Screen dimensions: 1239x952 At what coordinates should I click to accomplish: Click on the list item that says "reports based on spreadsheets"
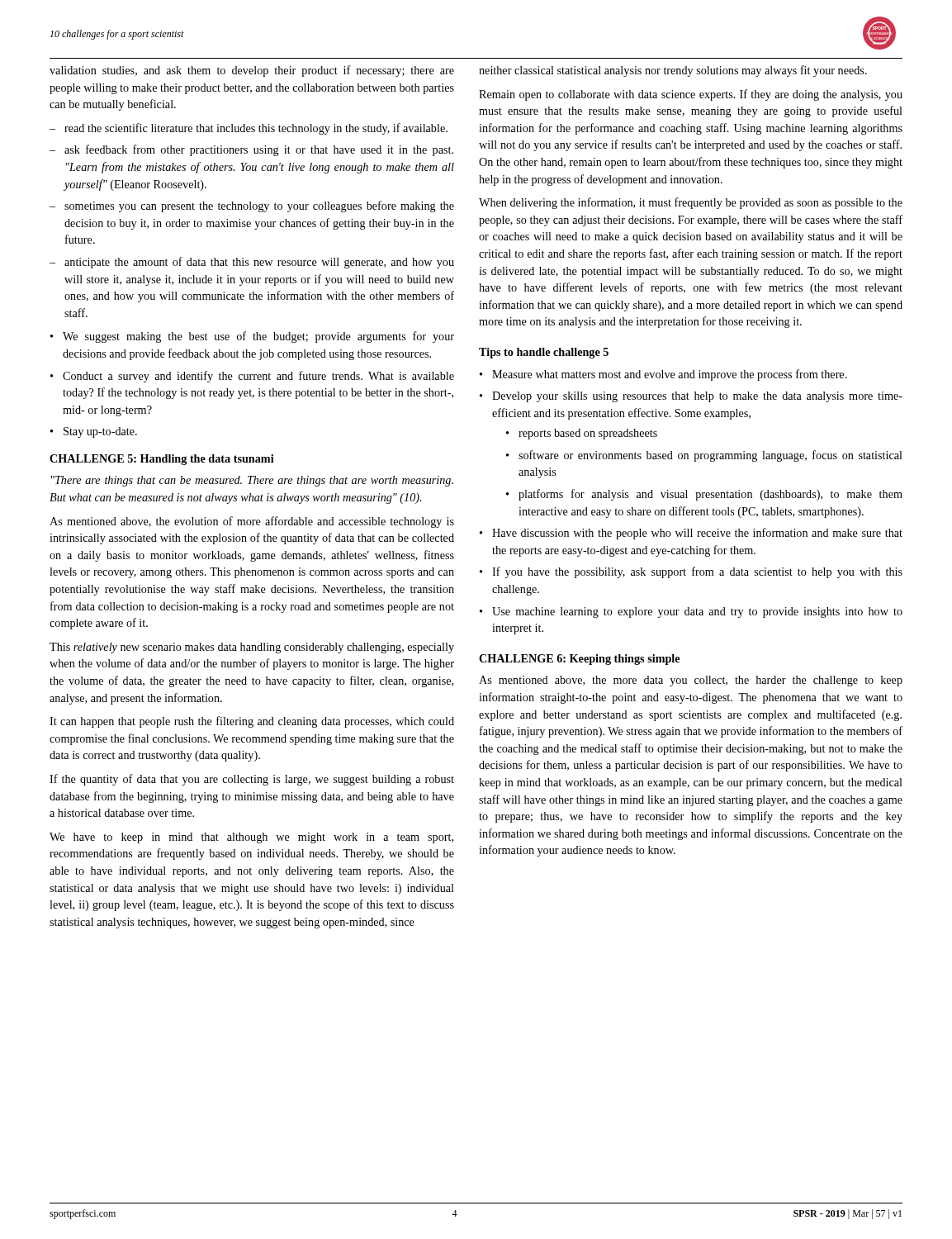[588, 433]
